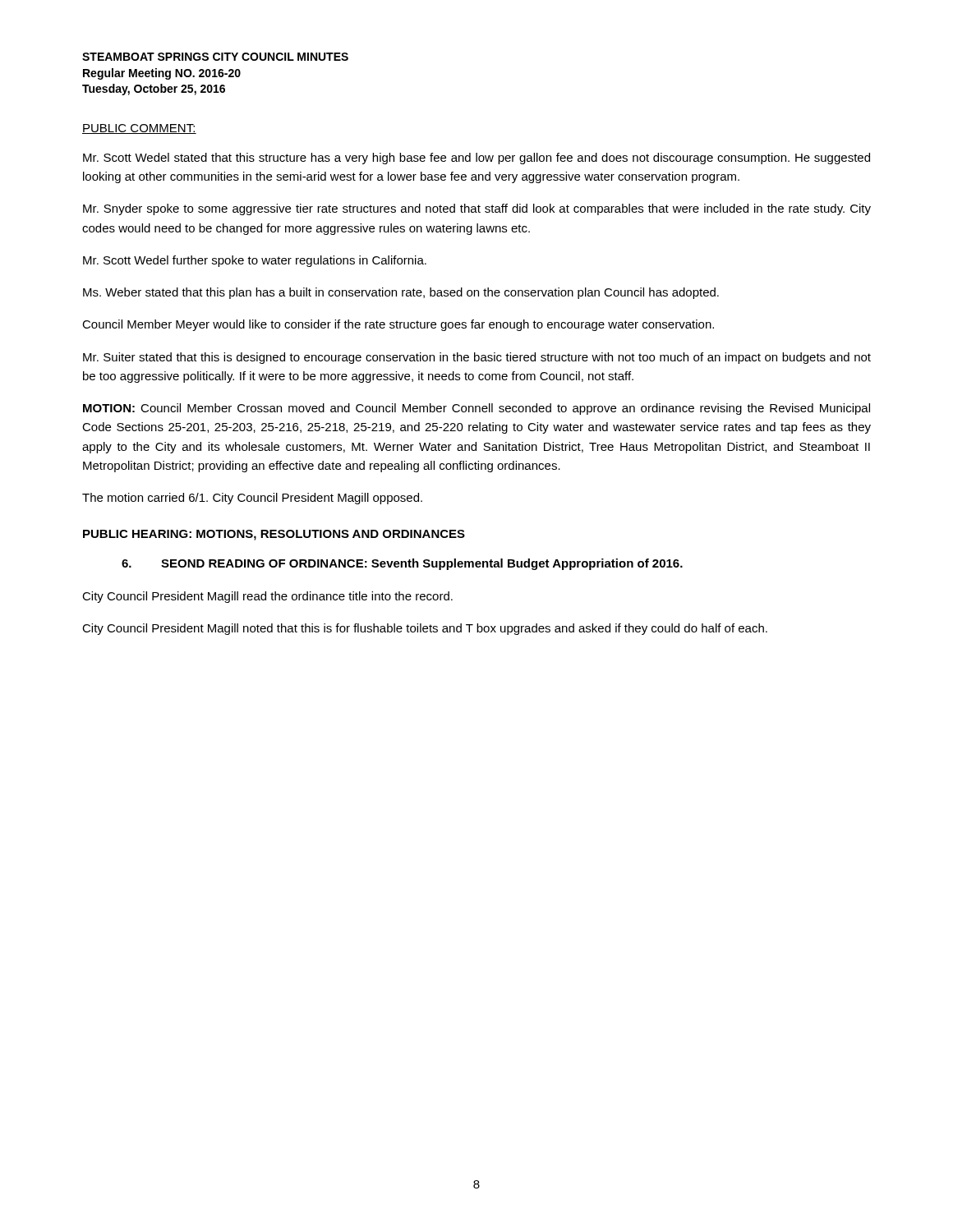Image resolution: width=953 pixels, height=1232 pixels.
Task: Find the passage starting "Mr. Scott Wedel stated"
Action: 476,167
